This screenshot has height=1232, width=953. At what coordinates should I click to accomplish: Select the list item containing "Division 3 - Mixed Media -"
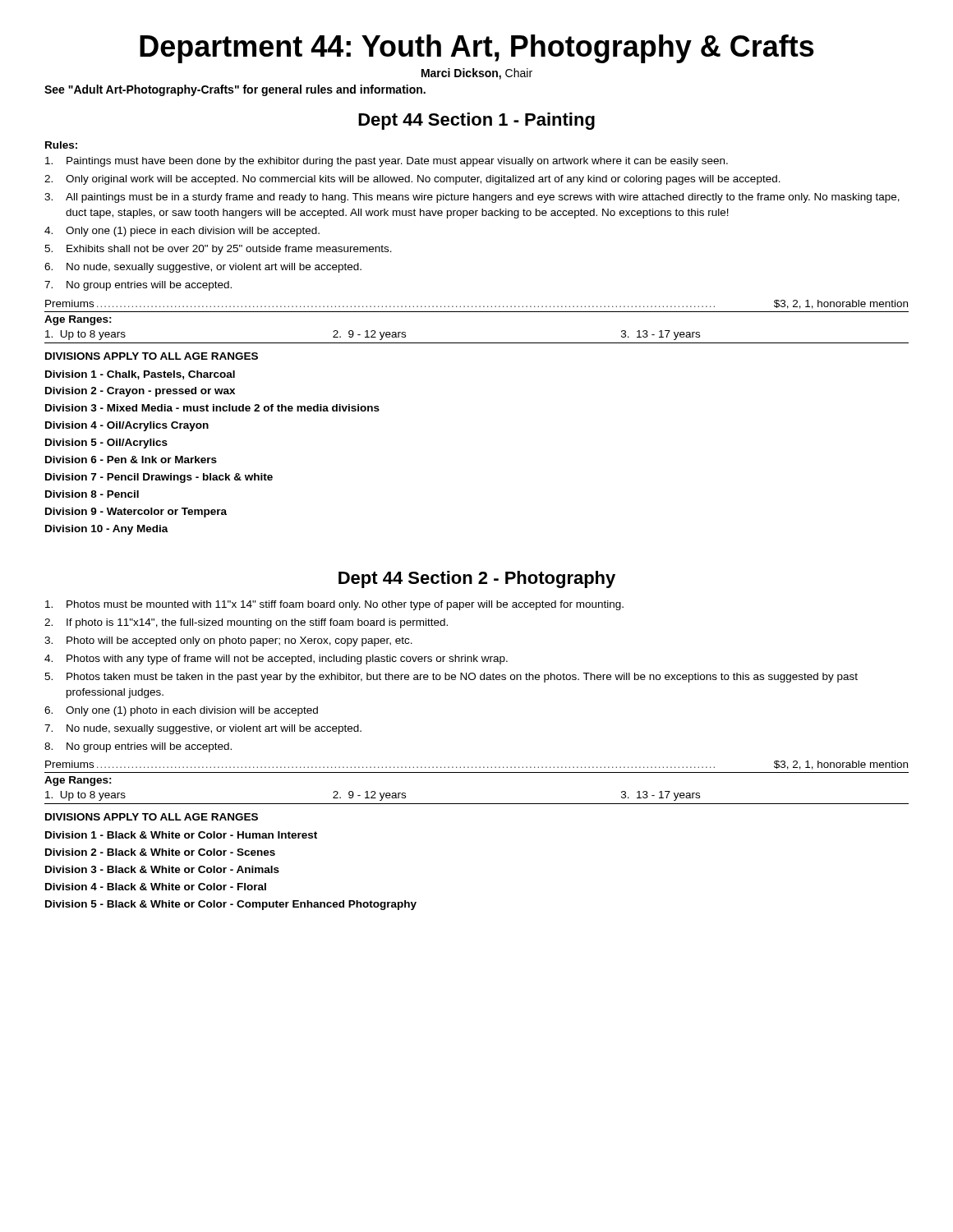point(212,408)
